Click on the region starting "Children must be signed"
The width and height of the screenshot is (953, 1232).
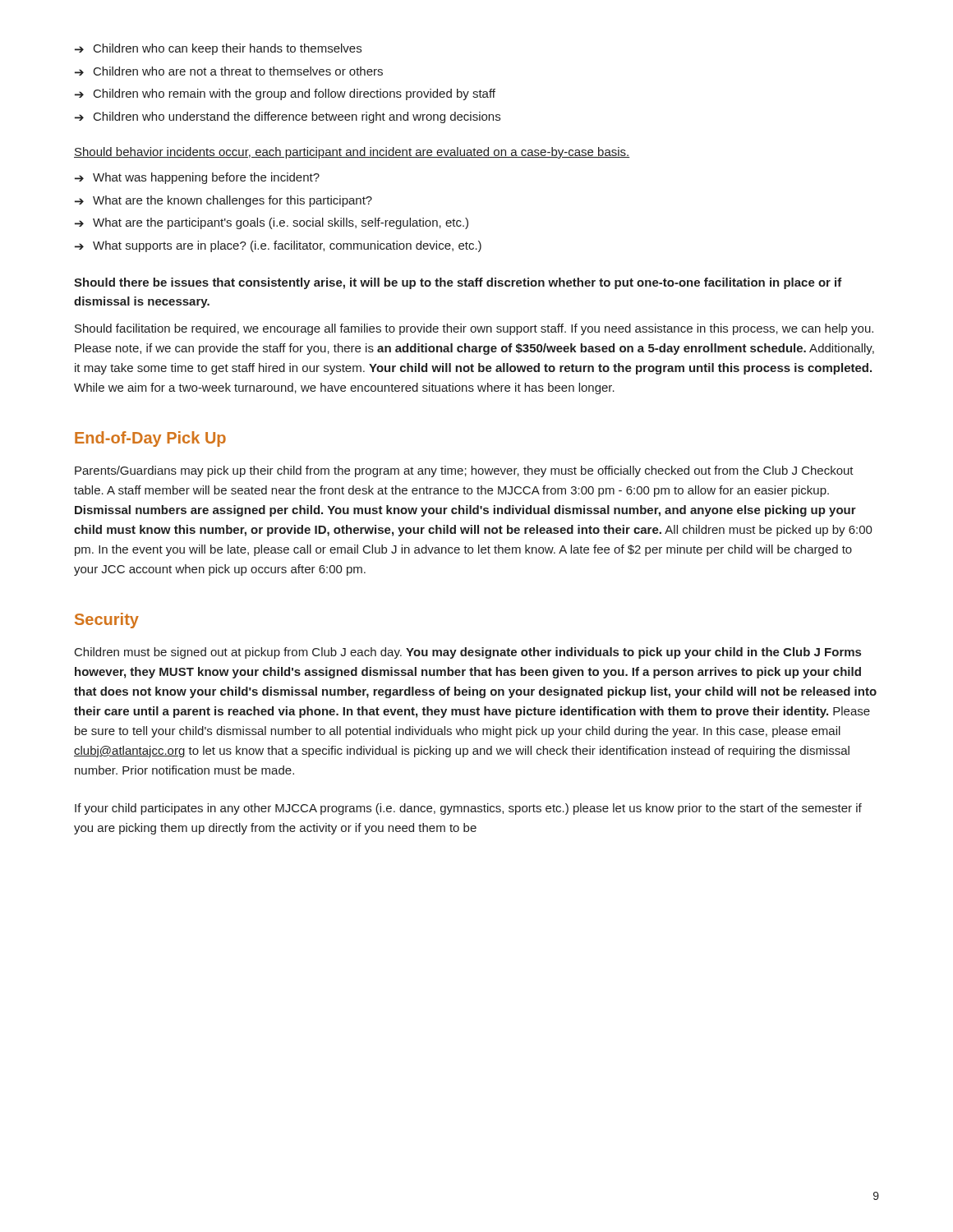coord(475,711)
